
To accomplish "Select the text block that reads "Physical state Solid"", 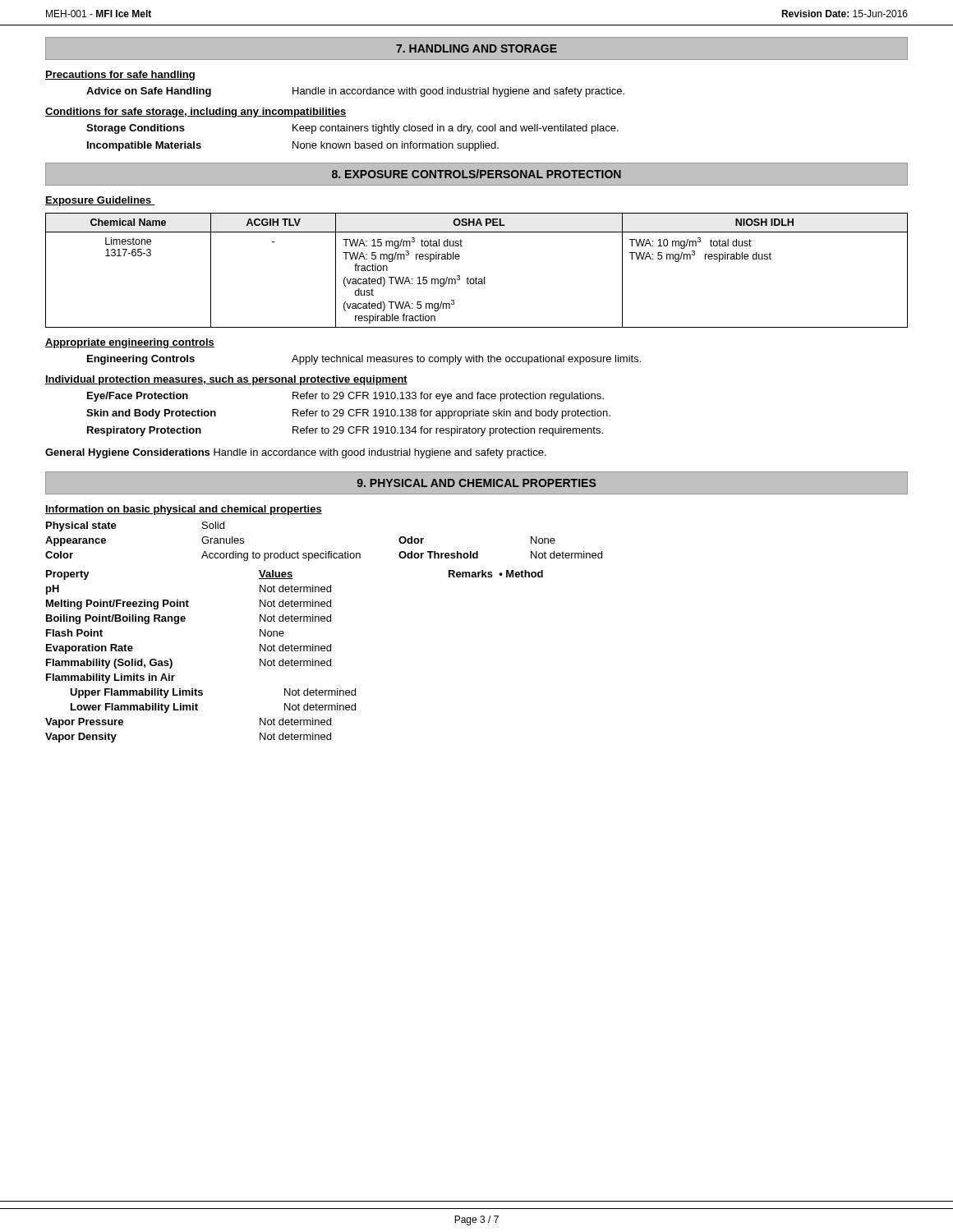I will (x=476, y=540).
